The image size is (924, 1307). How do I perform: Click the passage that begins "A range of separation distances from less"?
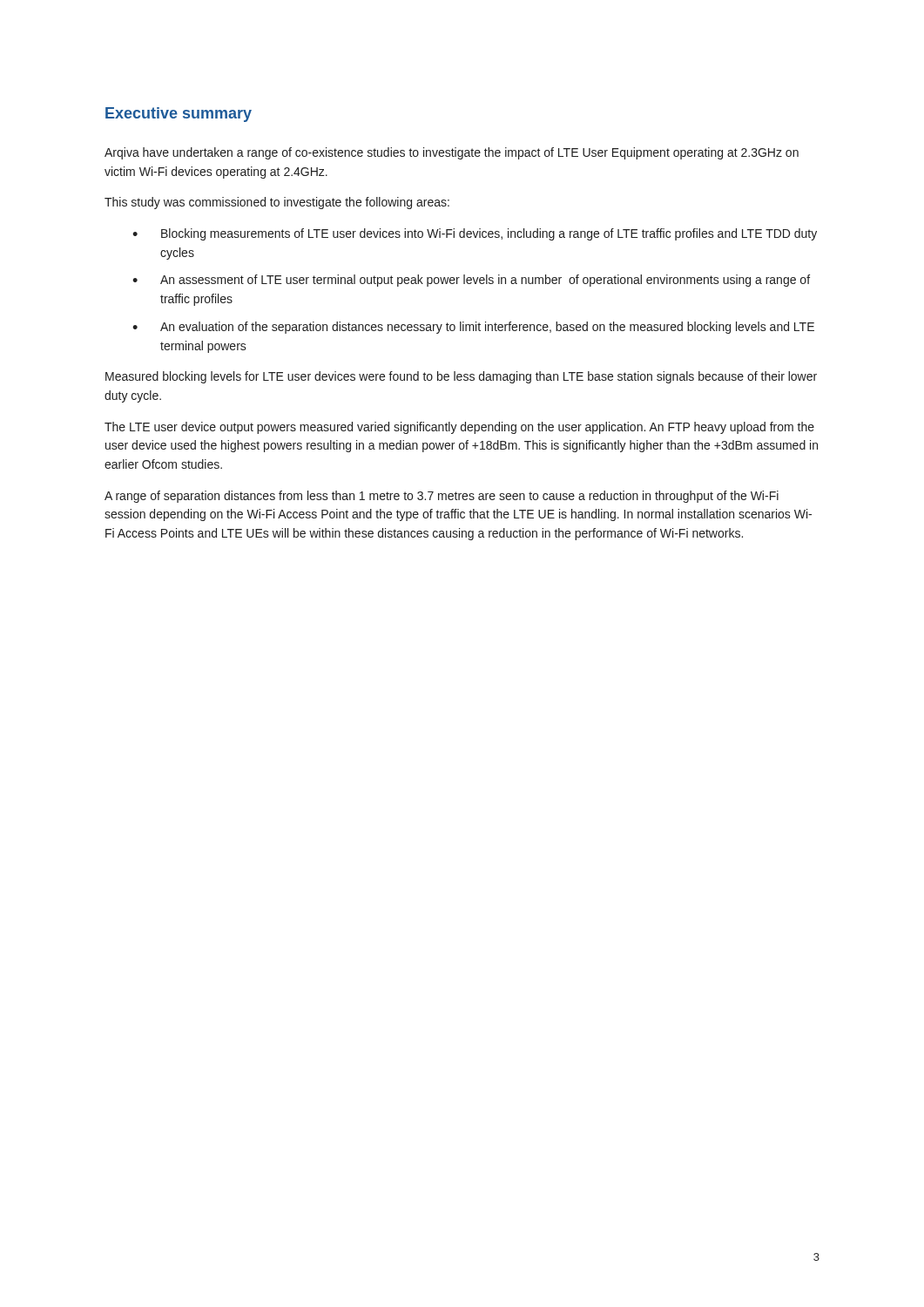click(458, 514)
